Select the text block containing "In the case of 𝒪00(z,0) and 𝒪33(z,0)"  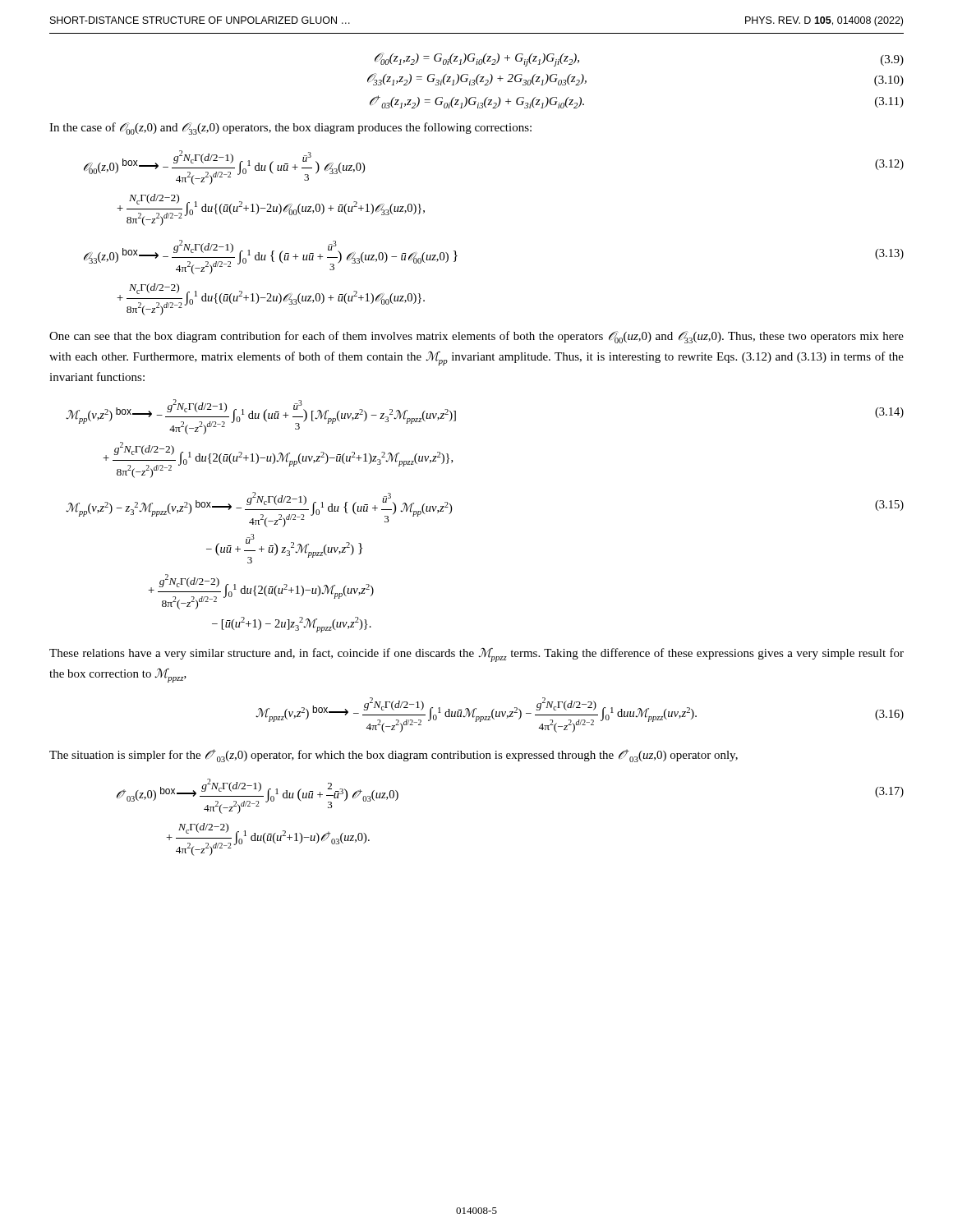tap(291, 129)
